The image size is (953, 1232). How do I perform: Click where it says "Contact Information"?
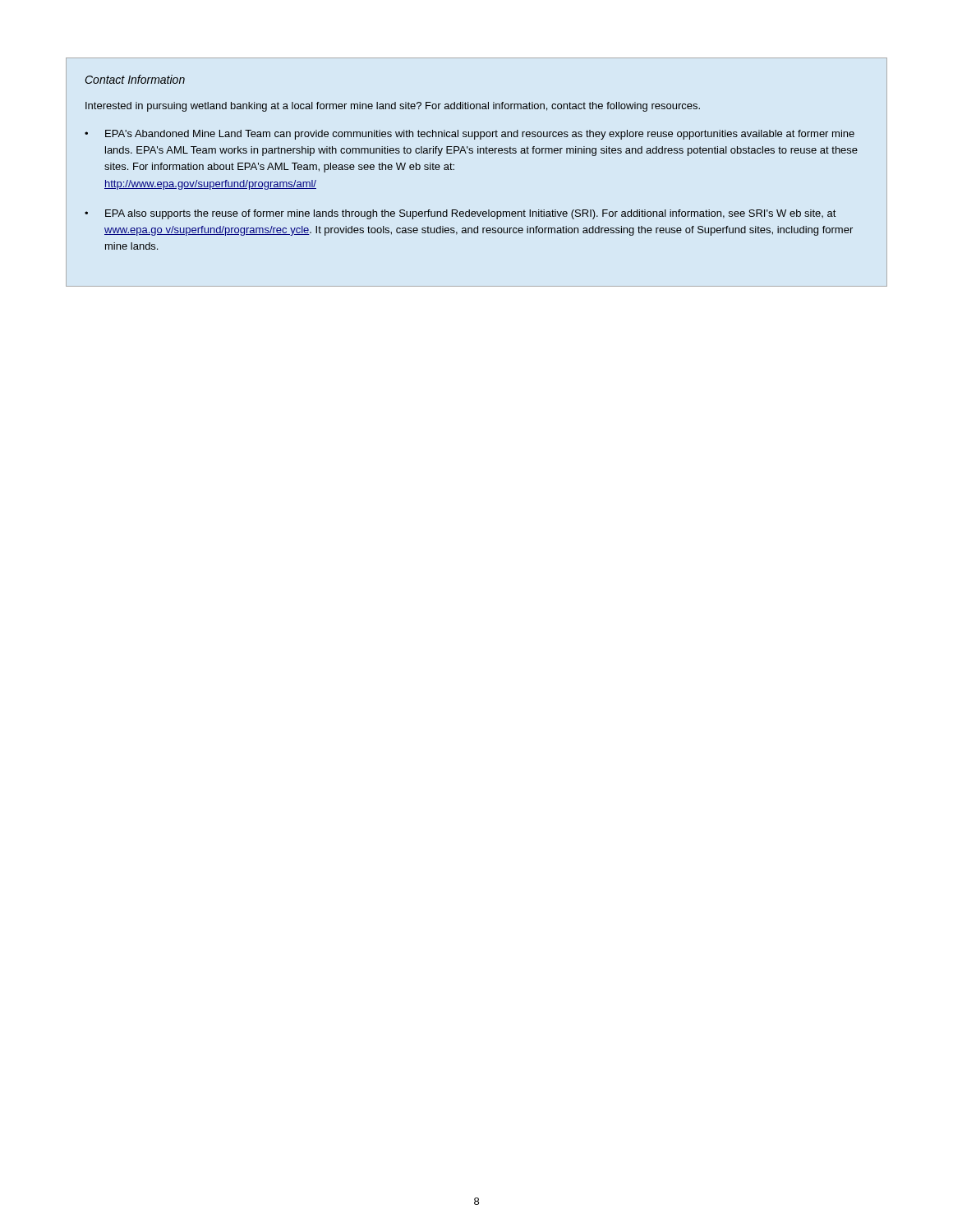(135, 79)
